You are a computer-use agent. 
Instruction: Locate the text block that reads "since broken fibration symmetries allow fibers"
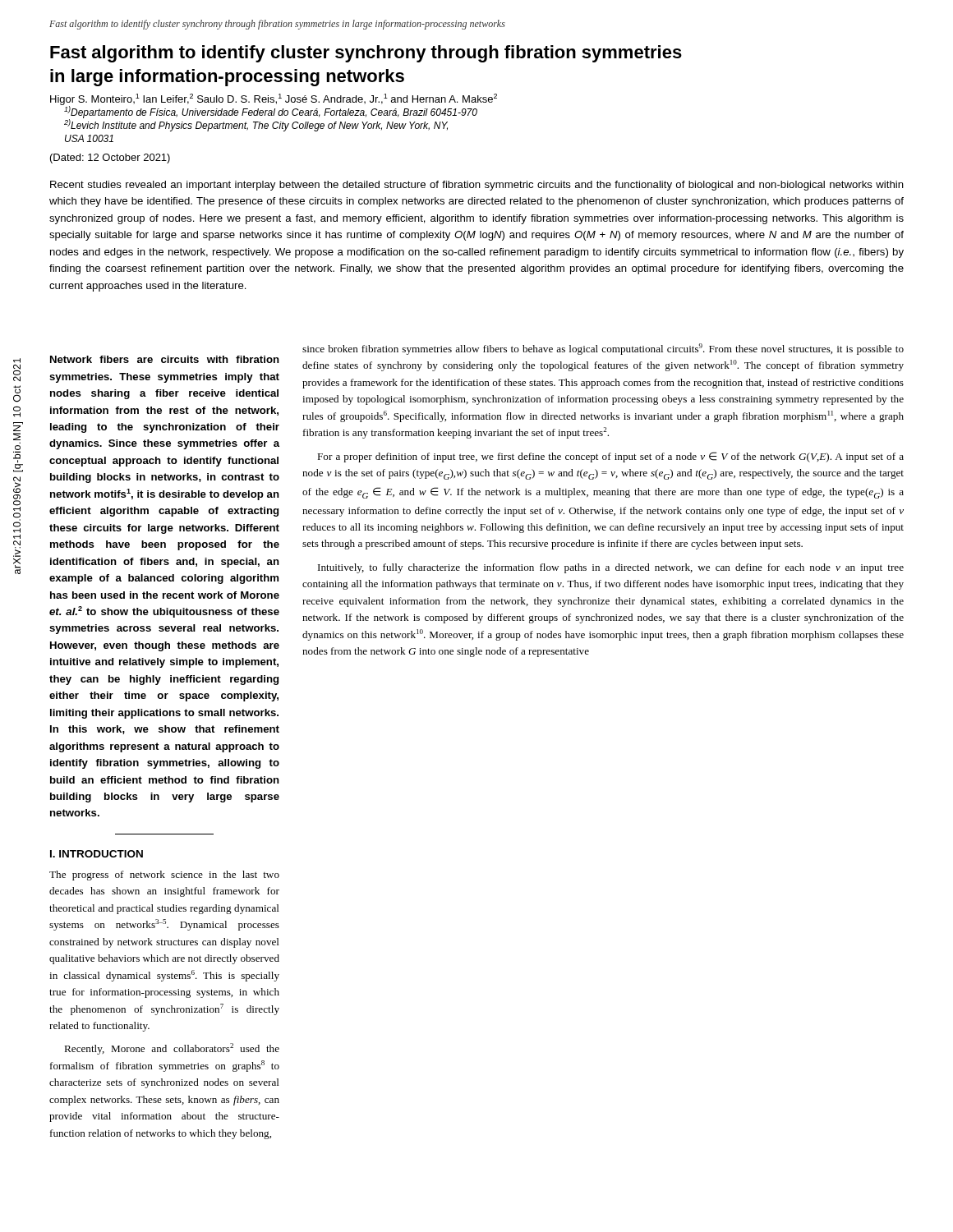click(603, 500)
